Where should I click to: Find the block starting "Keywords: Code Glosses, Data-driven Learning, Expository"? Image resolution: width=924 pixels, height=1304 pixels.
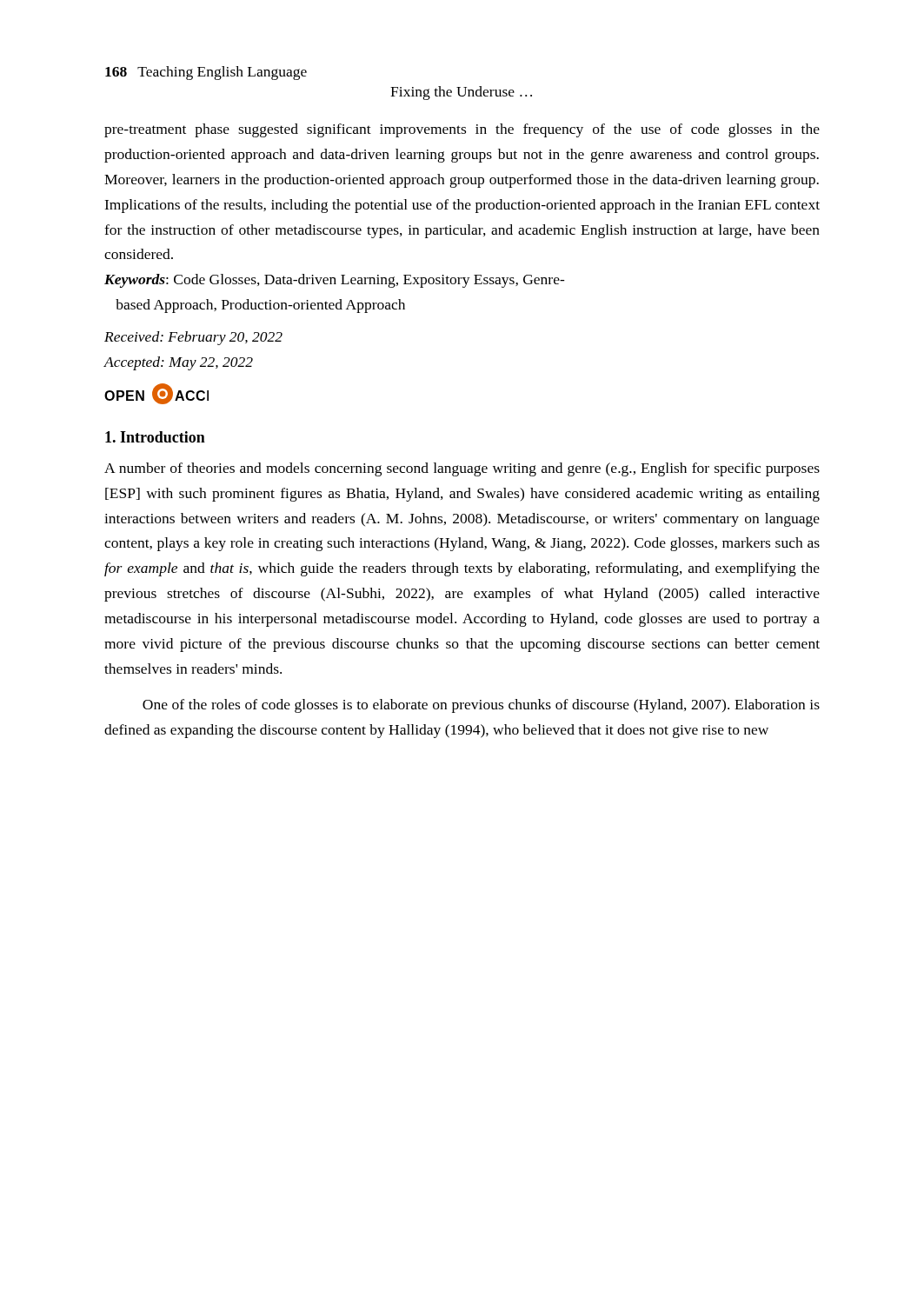point(335,292)
